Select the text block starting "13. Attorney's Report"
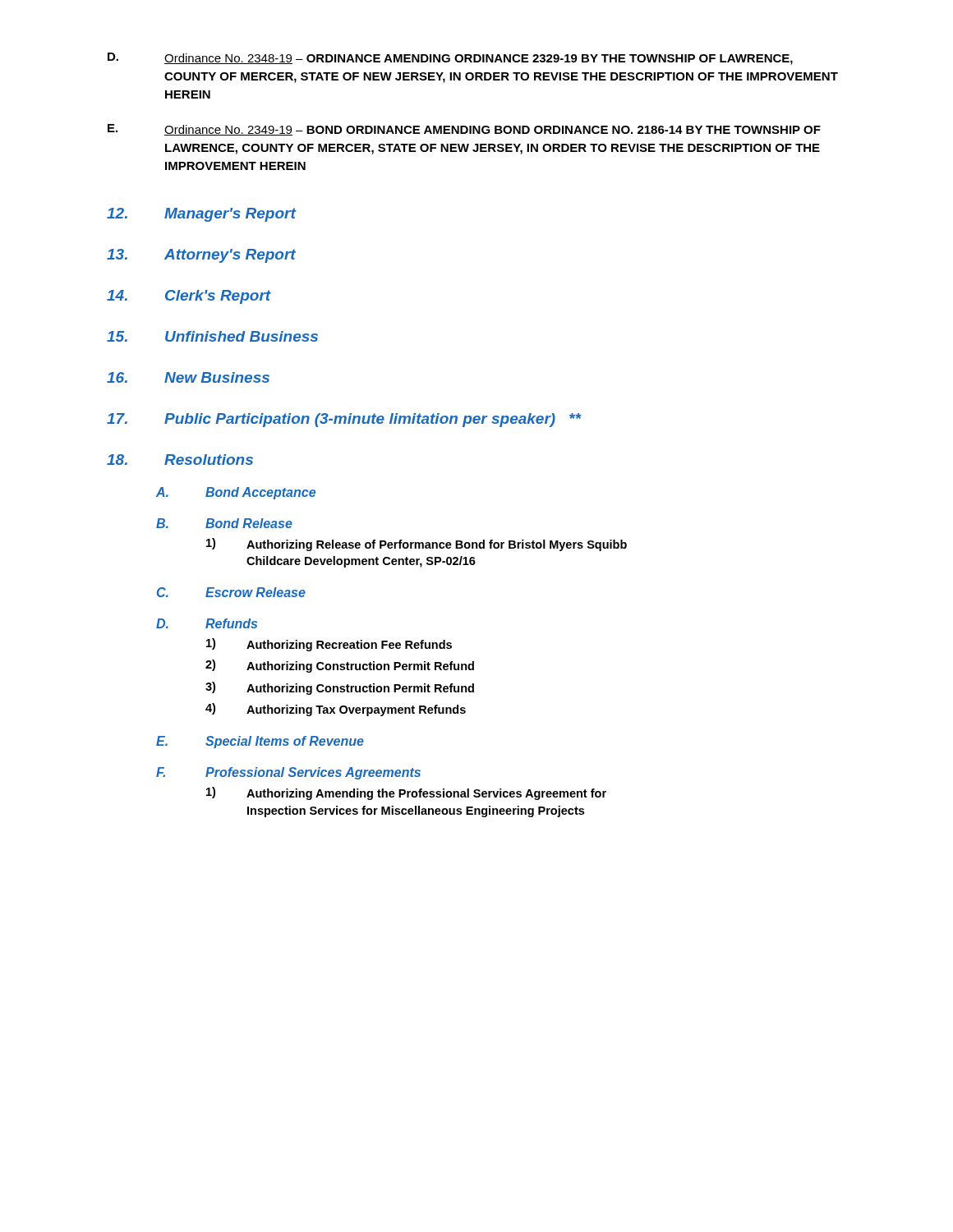The width and height of the screenshot is (953, 1232). coord(201,254)
